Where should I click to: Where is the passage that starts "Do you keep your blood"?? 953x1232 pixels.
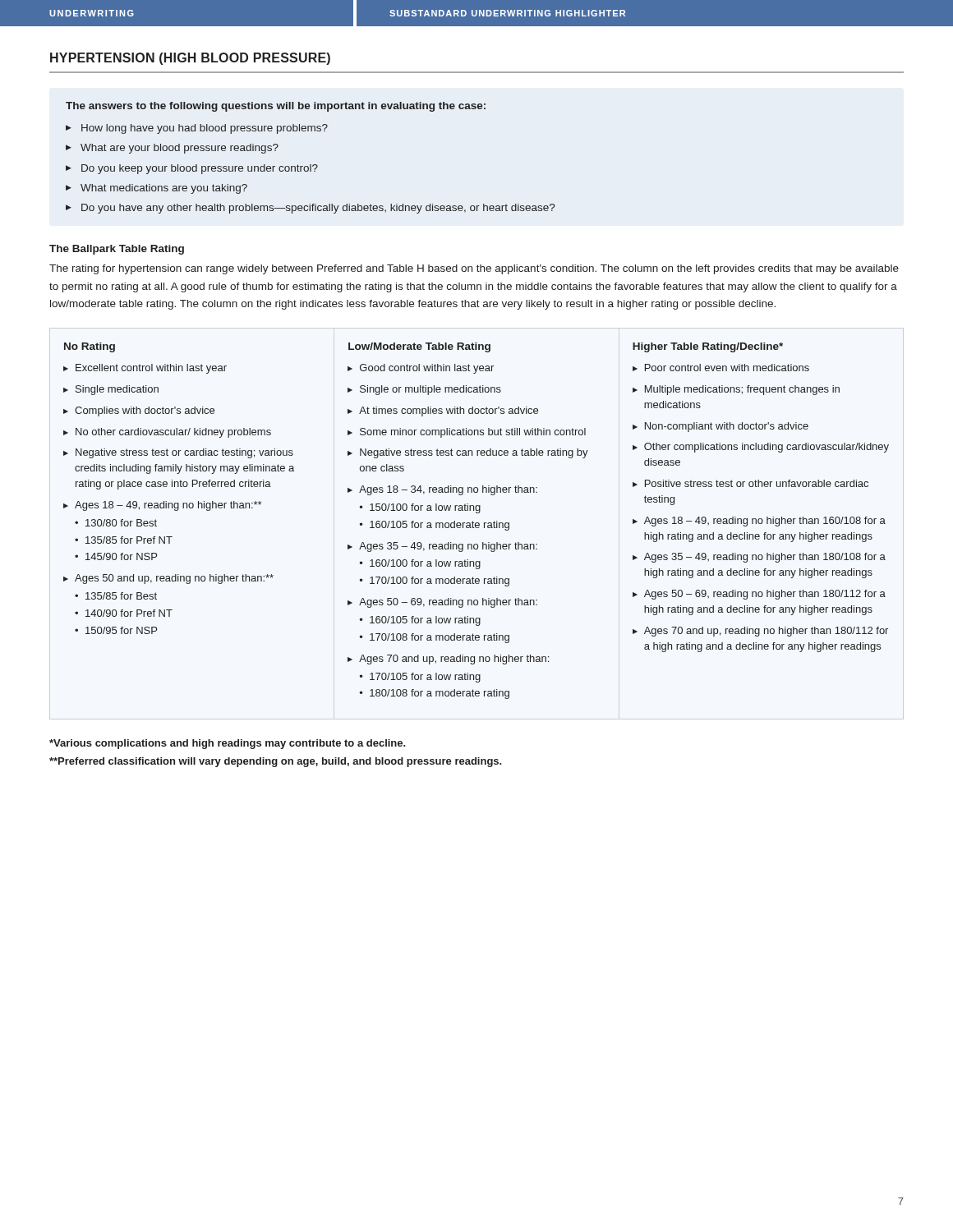pos(192,169)
